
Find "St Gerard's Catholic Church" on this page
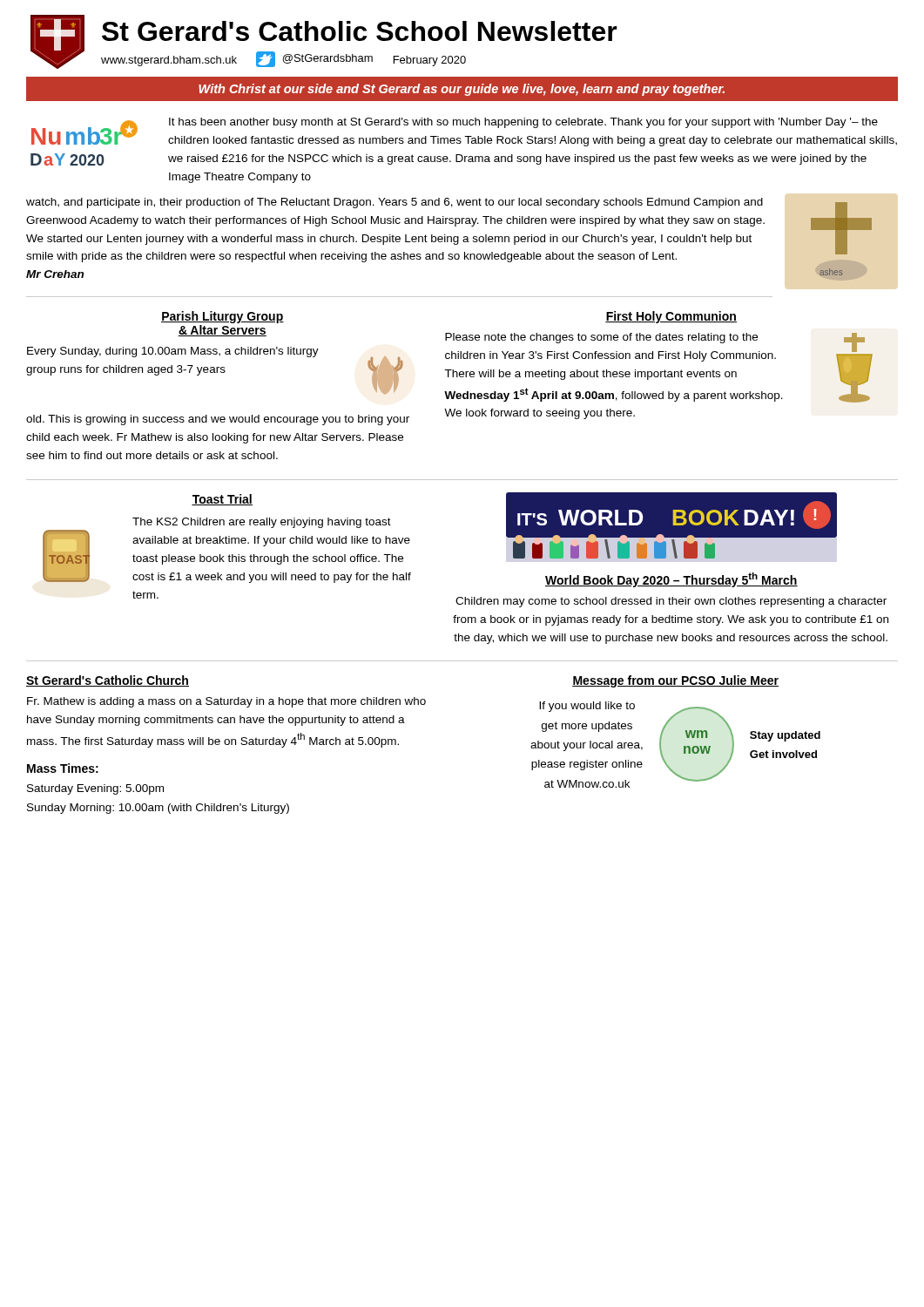[x=108, y=681]
